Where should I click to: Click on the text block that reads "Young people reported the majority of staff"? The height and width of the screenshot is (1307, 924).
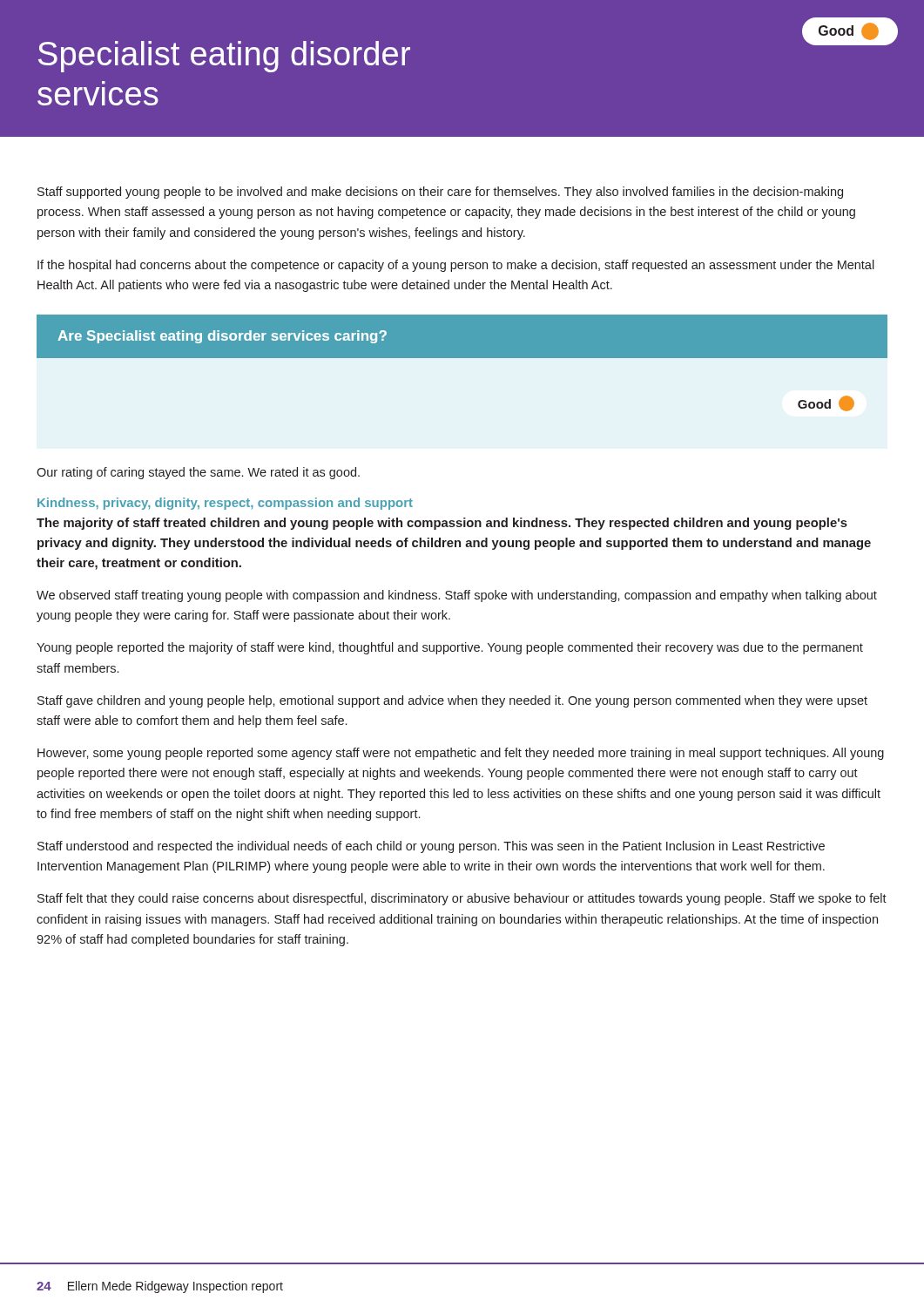coord(450,658)
